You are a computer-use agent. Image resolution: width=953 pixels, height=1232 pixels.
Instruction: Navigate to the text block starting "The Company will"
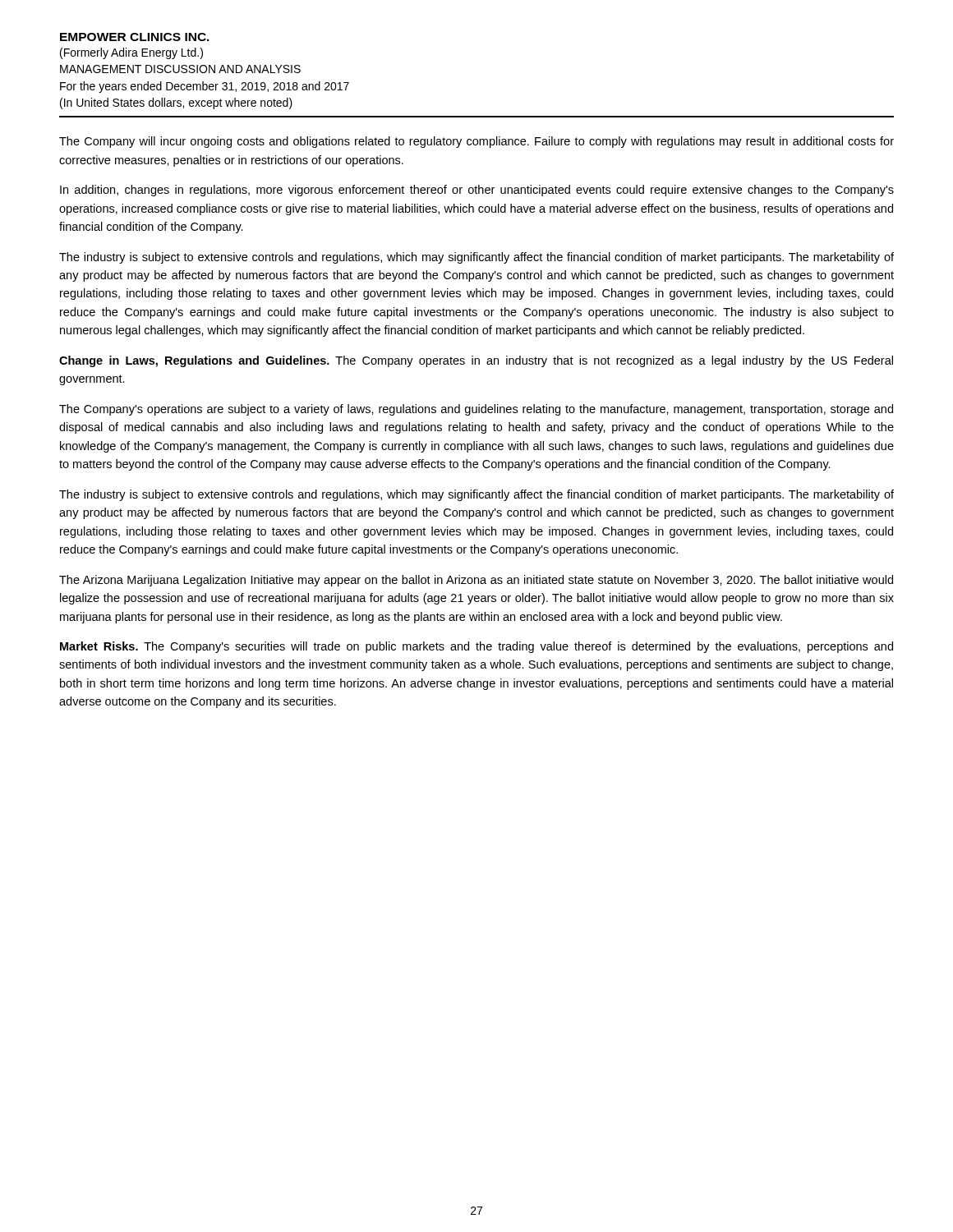[x=476, y=151]
